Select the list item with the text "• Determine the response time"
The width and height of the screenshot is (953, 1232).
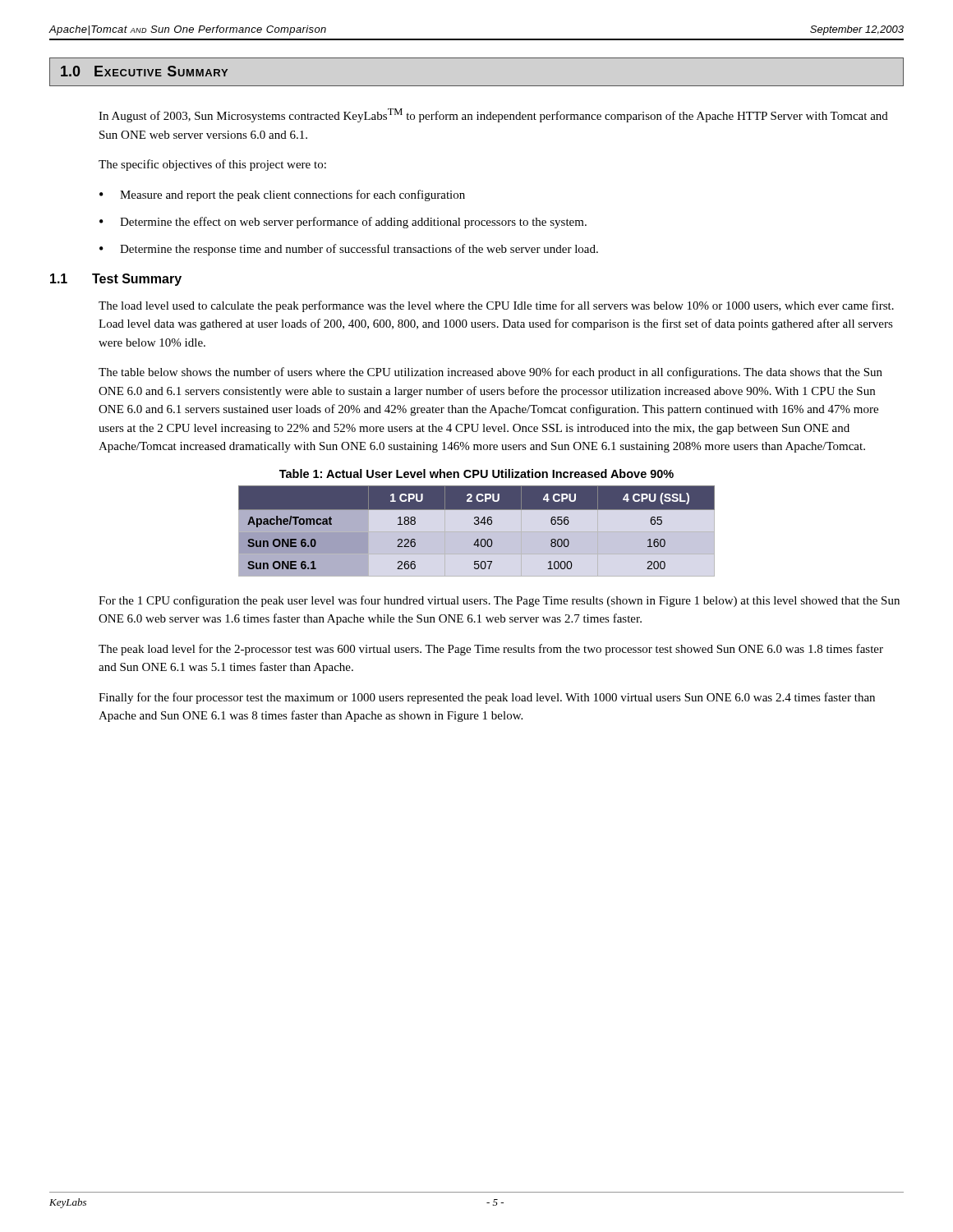point(501,250)
